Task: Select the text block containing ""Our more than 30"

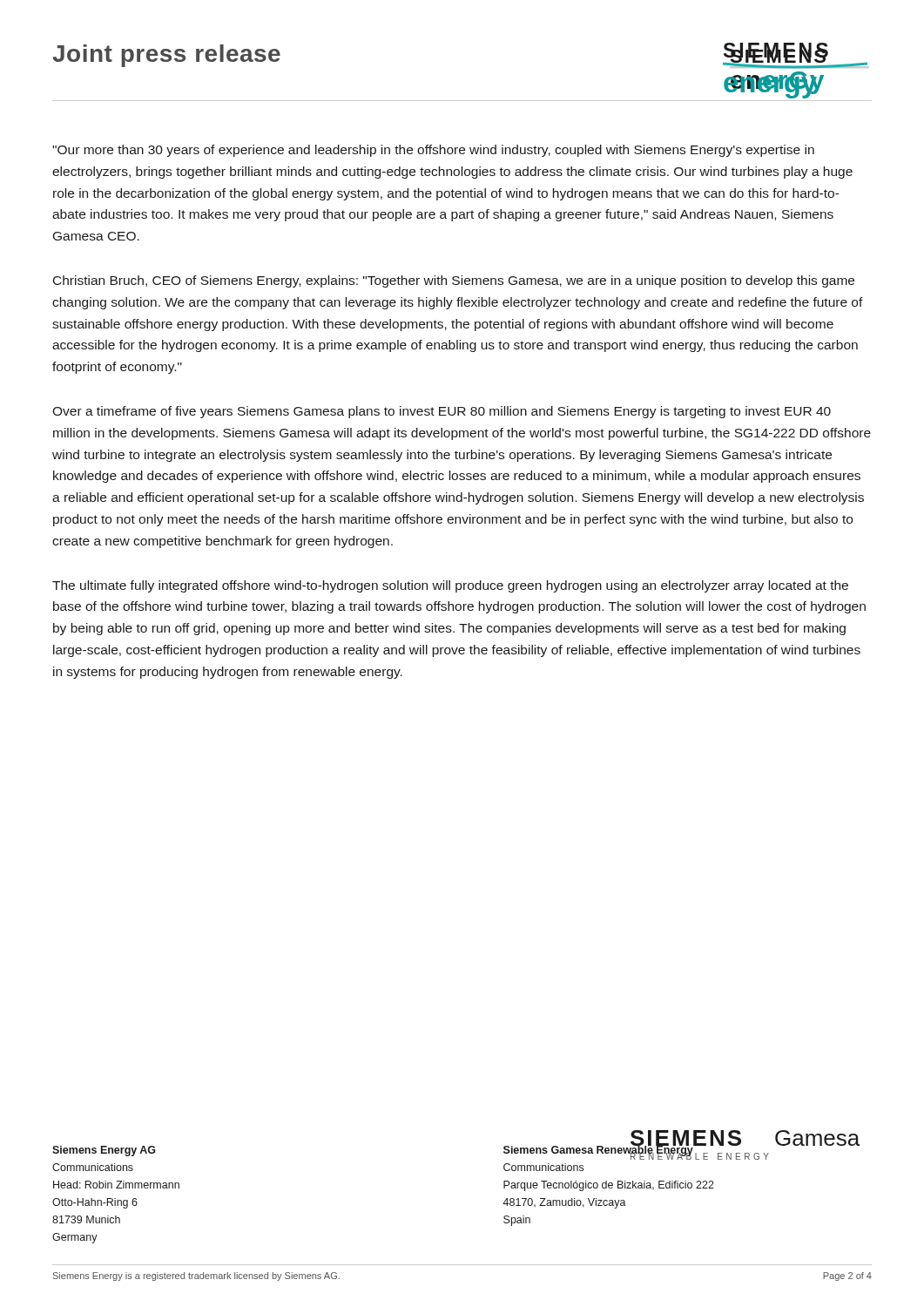Action: [453, 193]
